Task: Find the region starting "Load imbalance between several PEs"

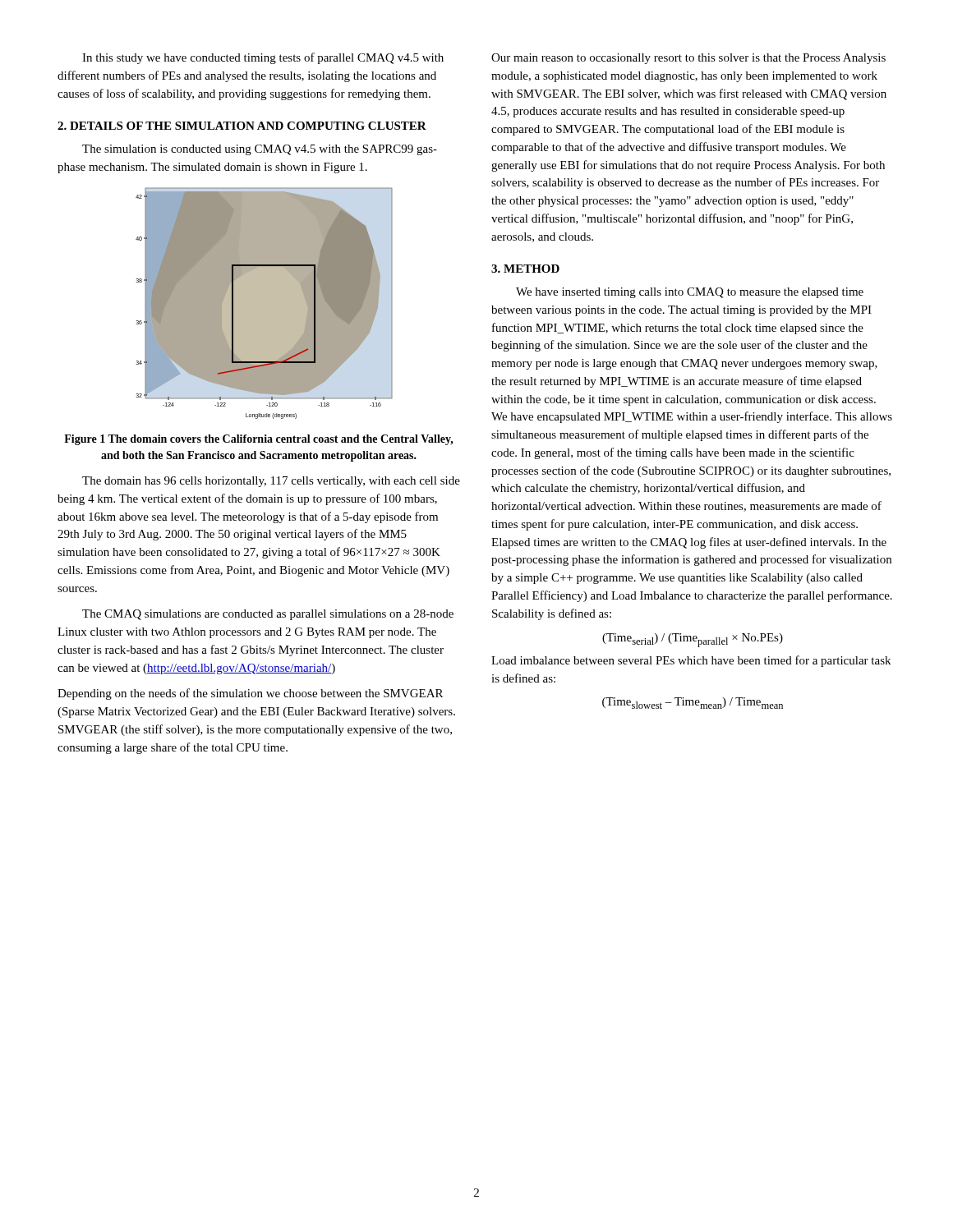Action: 693,670
